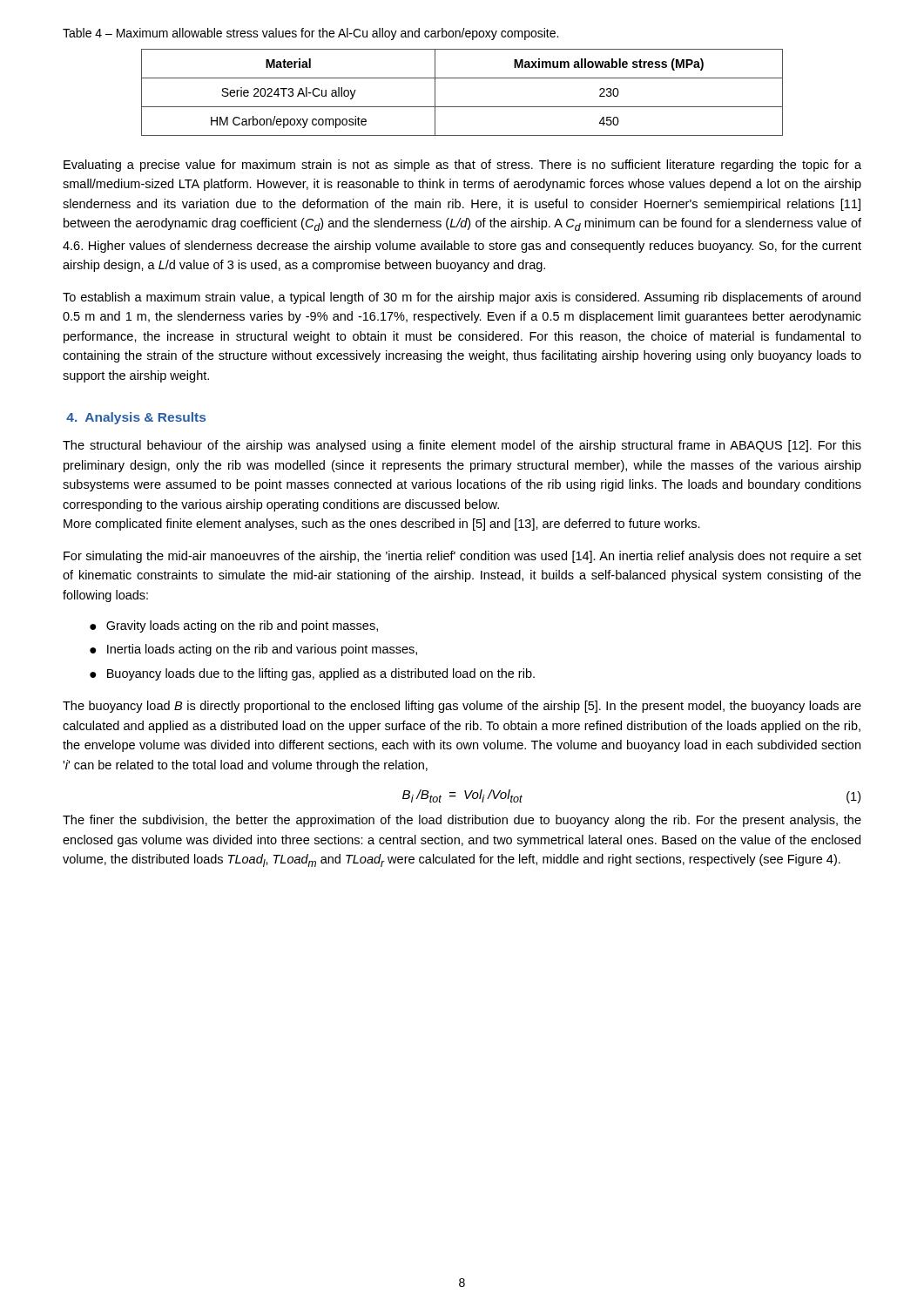The image size is (924, 1307).
Task: Select a formula
Action: (x=632, y=796)
